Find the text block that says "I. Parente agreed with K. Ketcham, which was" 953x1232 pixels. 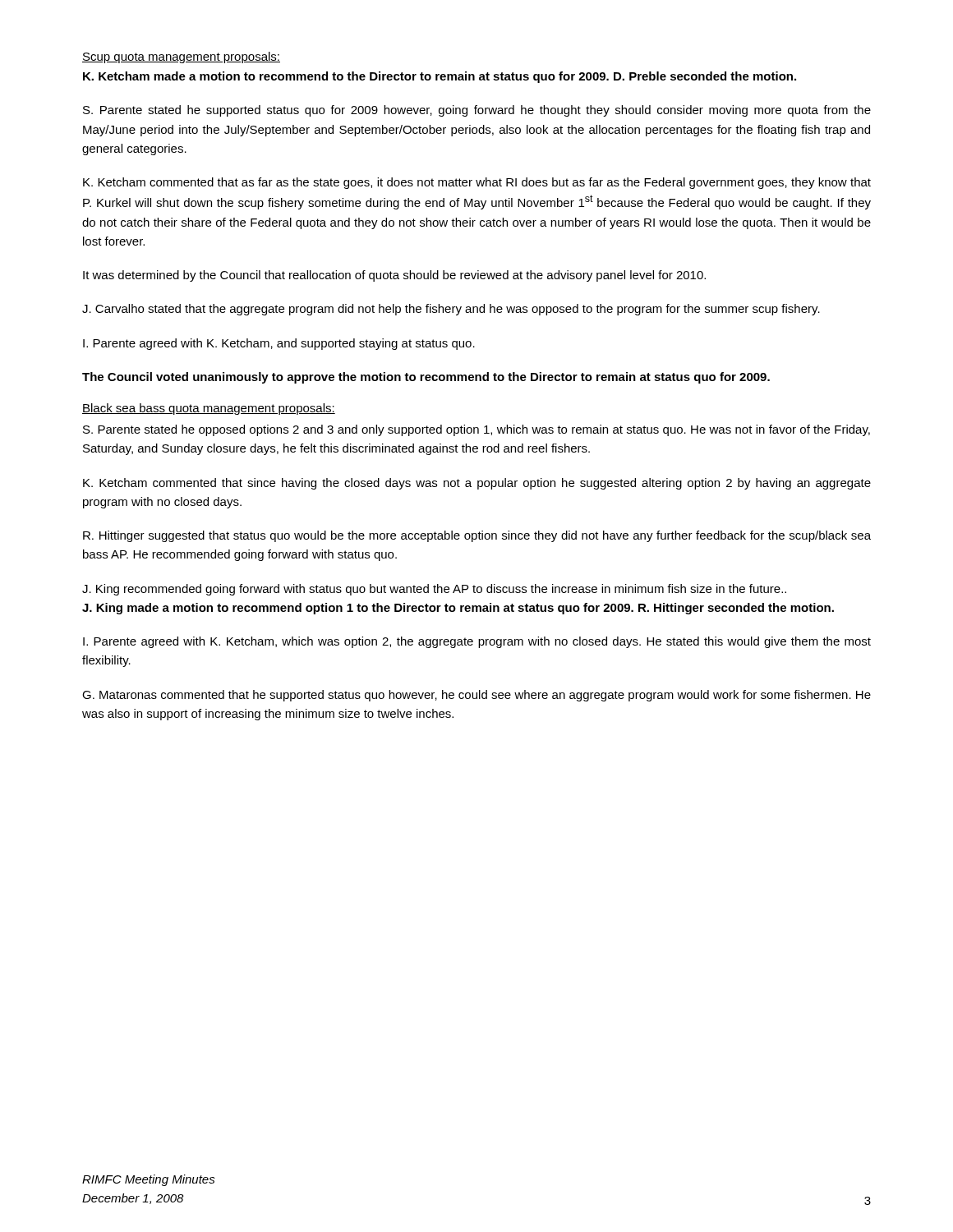pos(476,651)
